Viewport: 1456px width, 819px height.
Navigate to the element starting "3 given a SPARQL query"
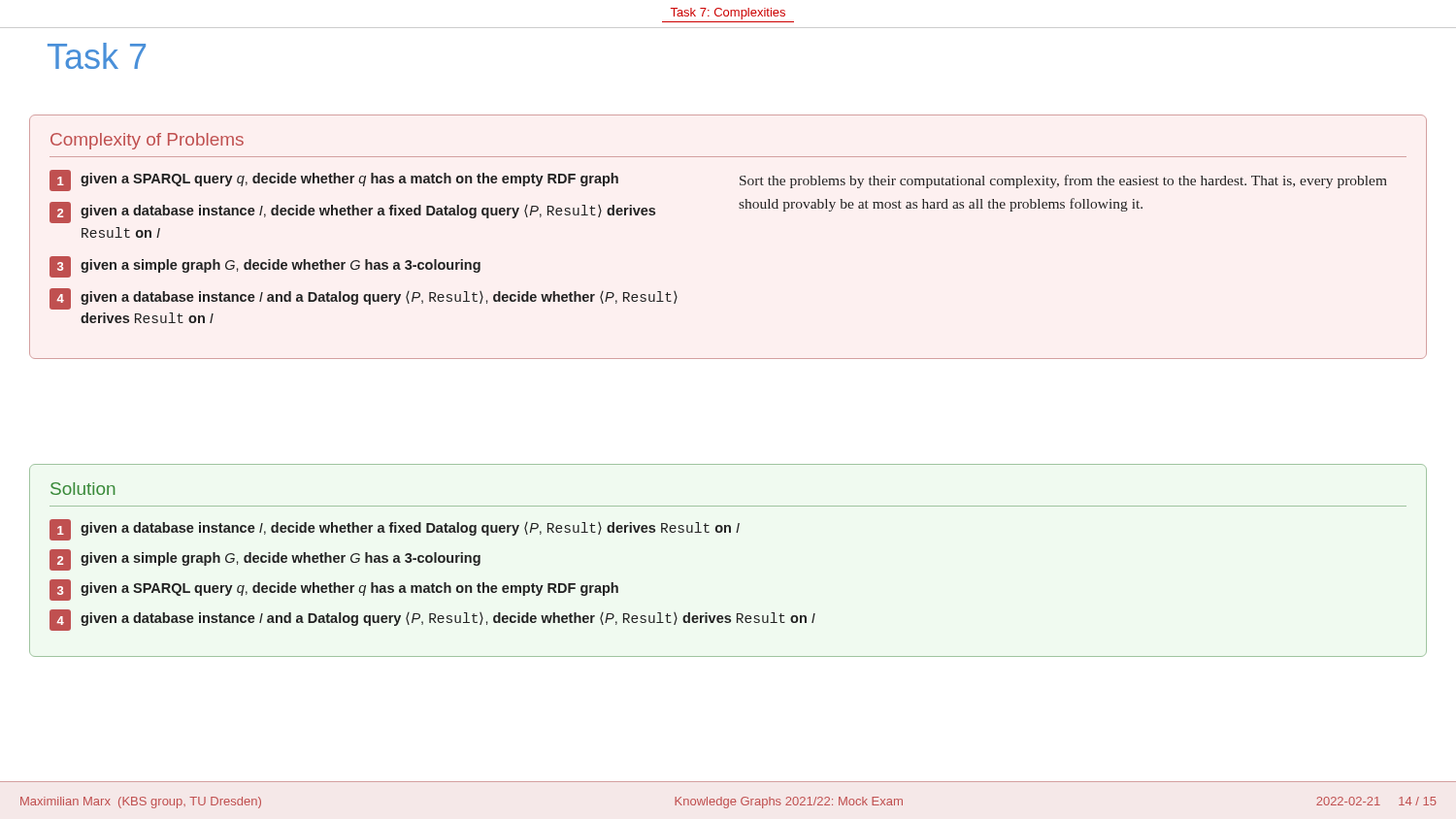tap(334, 590)
